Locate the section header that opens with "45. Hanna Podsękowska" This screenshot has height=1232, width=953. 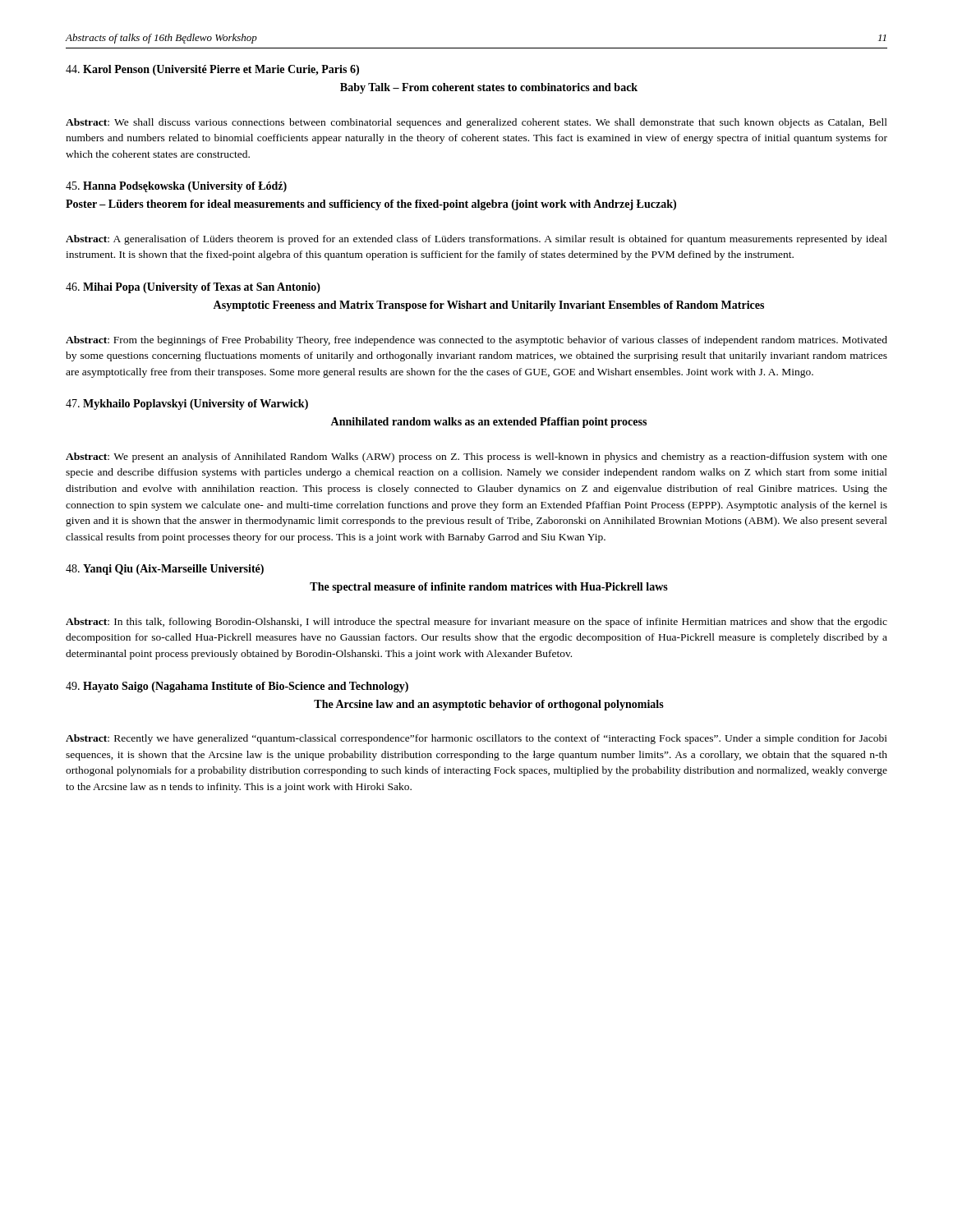click(x=476, y=196)
